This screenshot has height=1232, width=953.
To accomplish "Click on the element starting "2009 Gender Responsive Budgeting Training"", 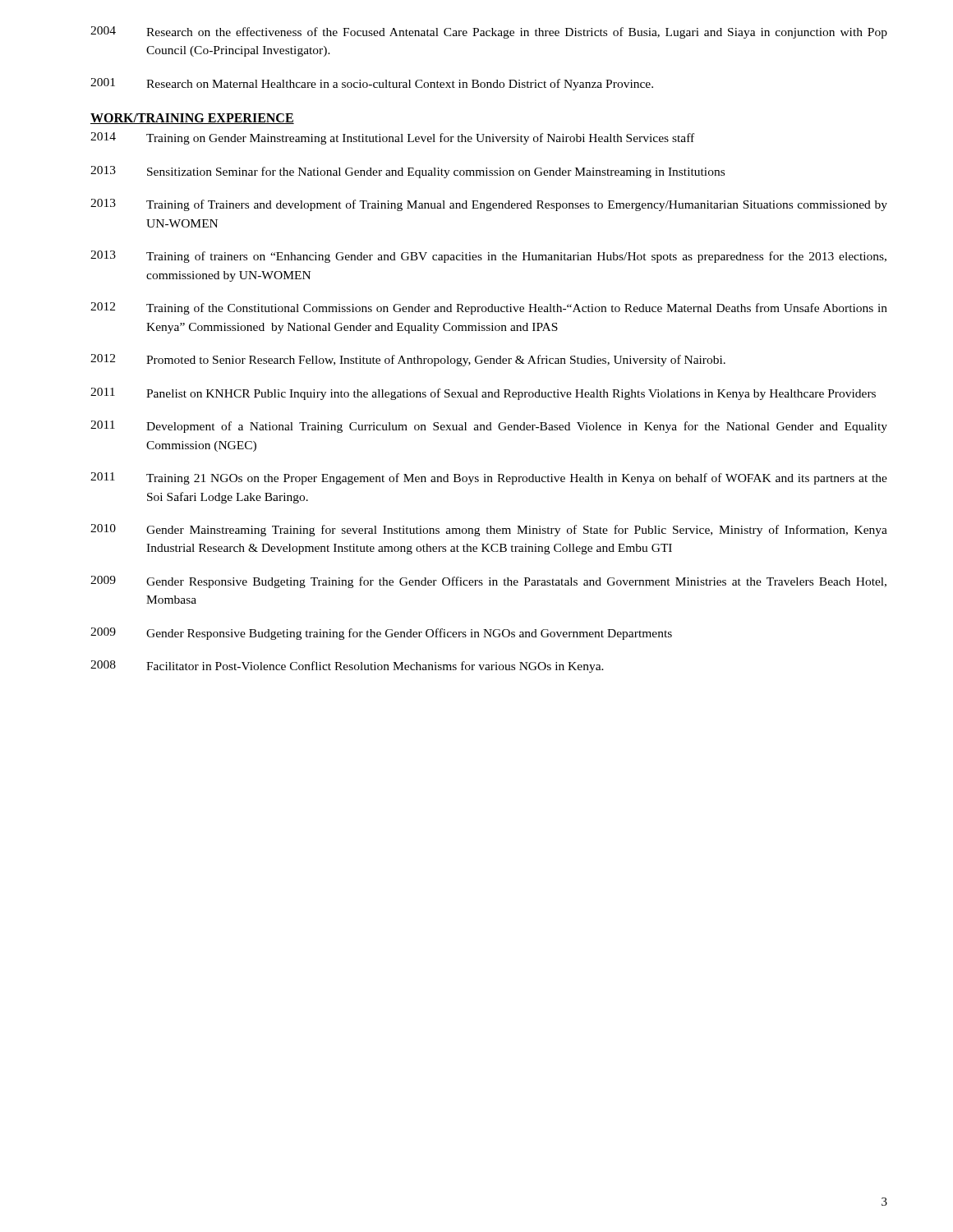I will click(x=489, y=591).
